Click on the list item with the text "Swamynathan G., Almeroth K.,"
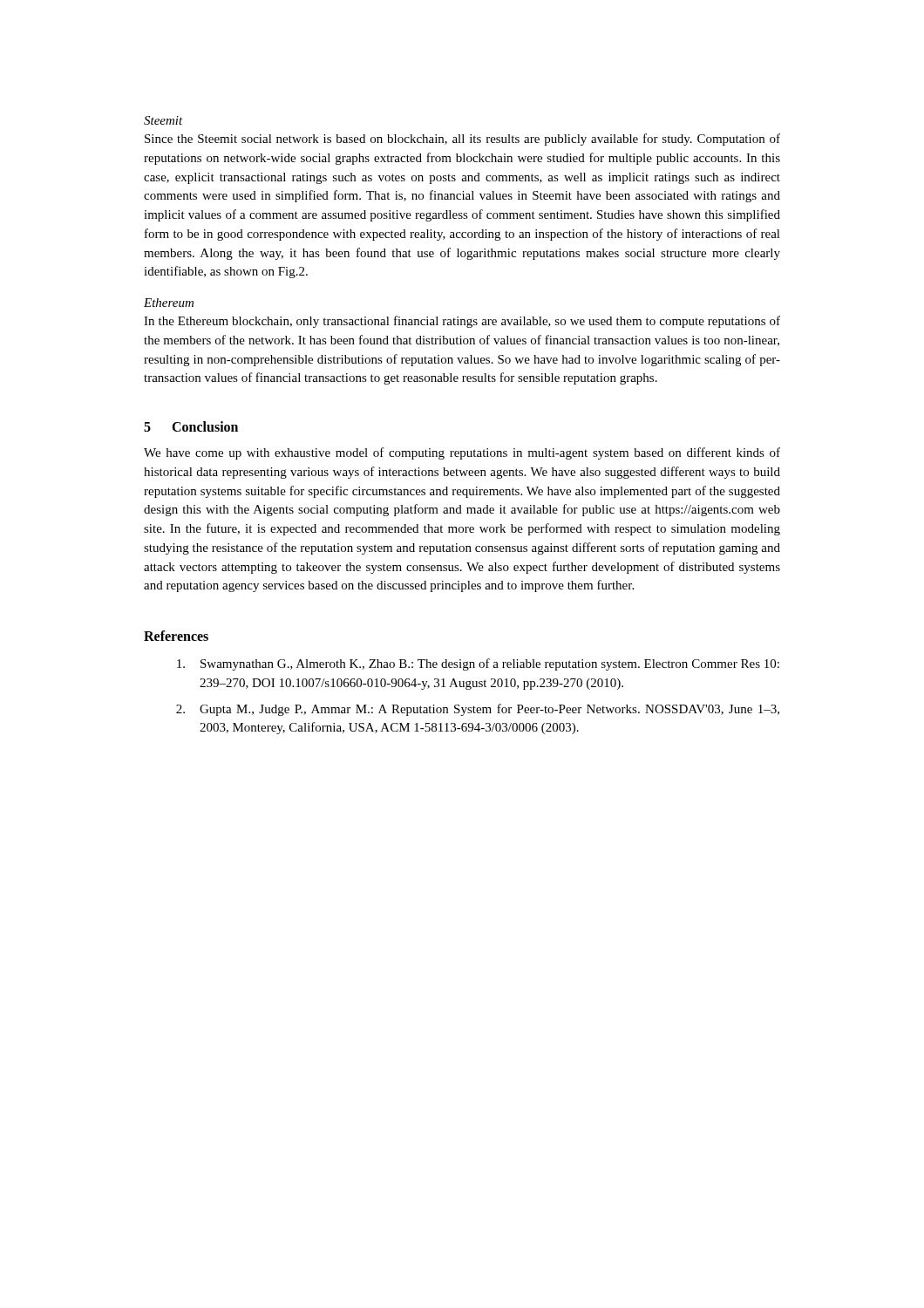924x1308 pixels. click(462, 674)
